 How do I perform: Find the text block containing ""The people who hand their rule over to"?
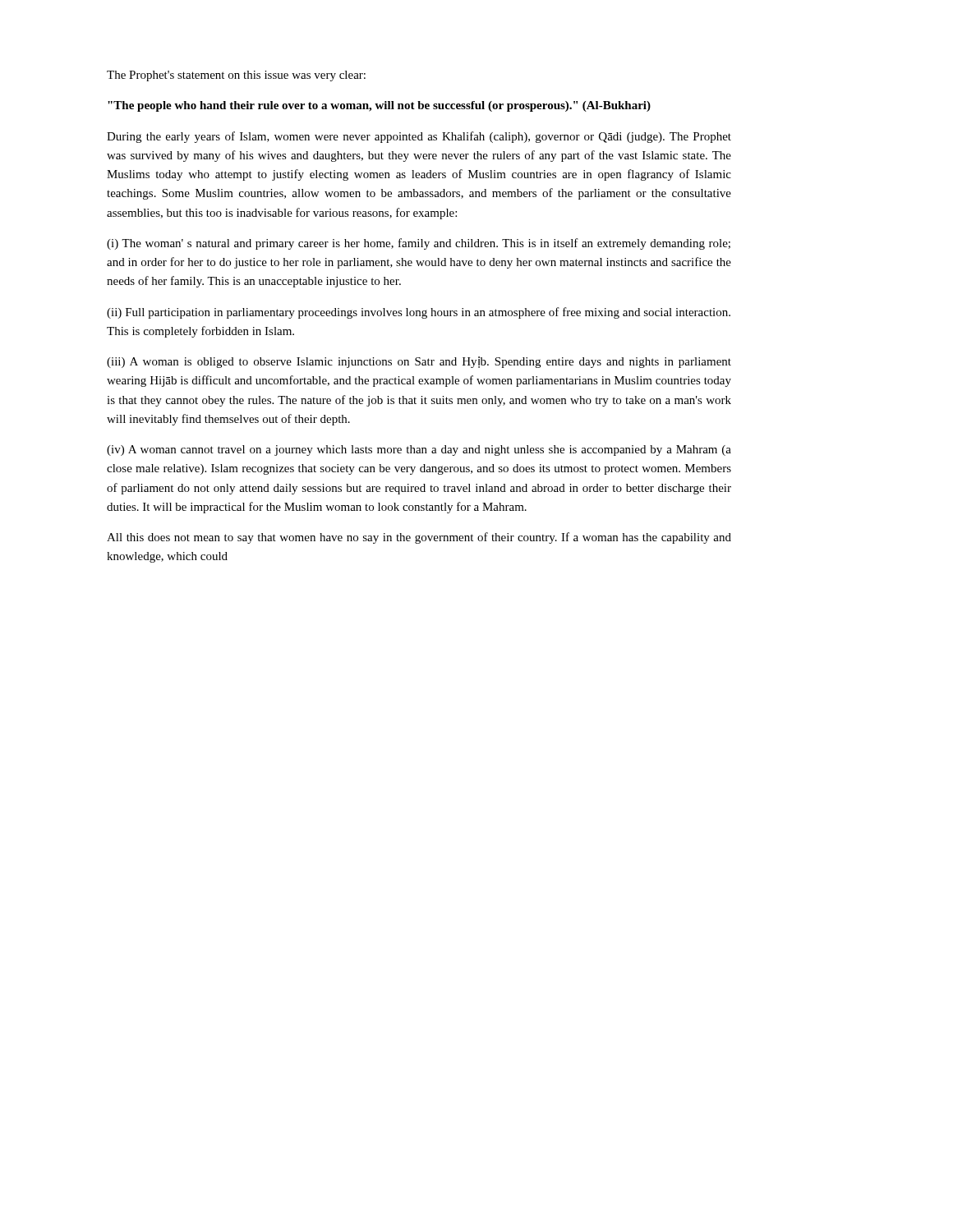pos(379,105)
